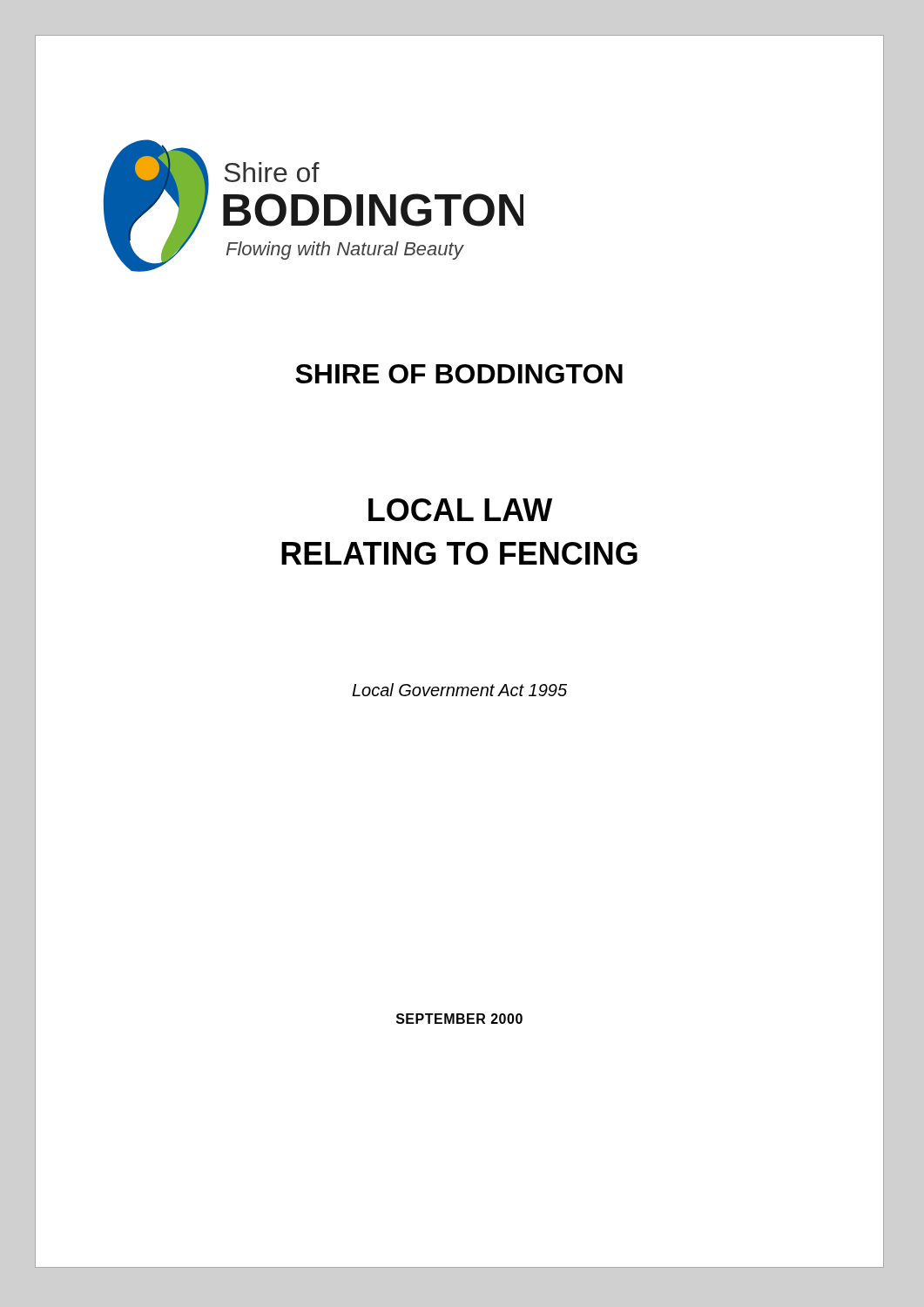This screenshot has width=924, height=1307.
Task: Click on the block starting "LOCAL LAWRELATING TO FENCING"
Action: 459,532
